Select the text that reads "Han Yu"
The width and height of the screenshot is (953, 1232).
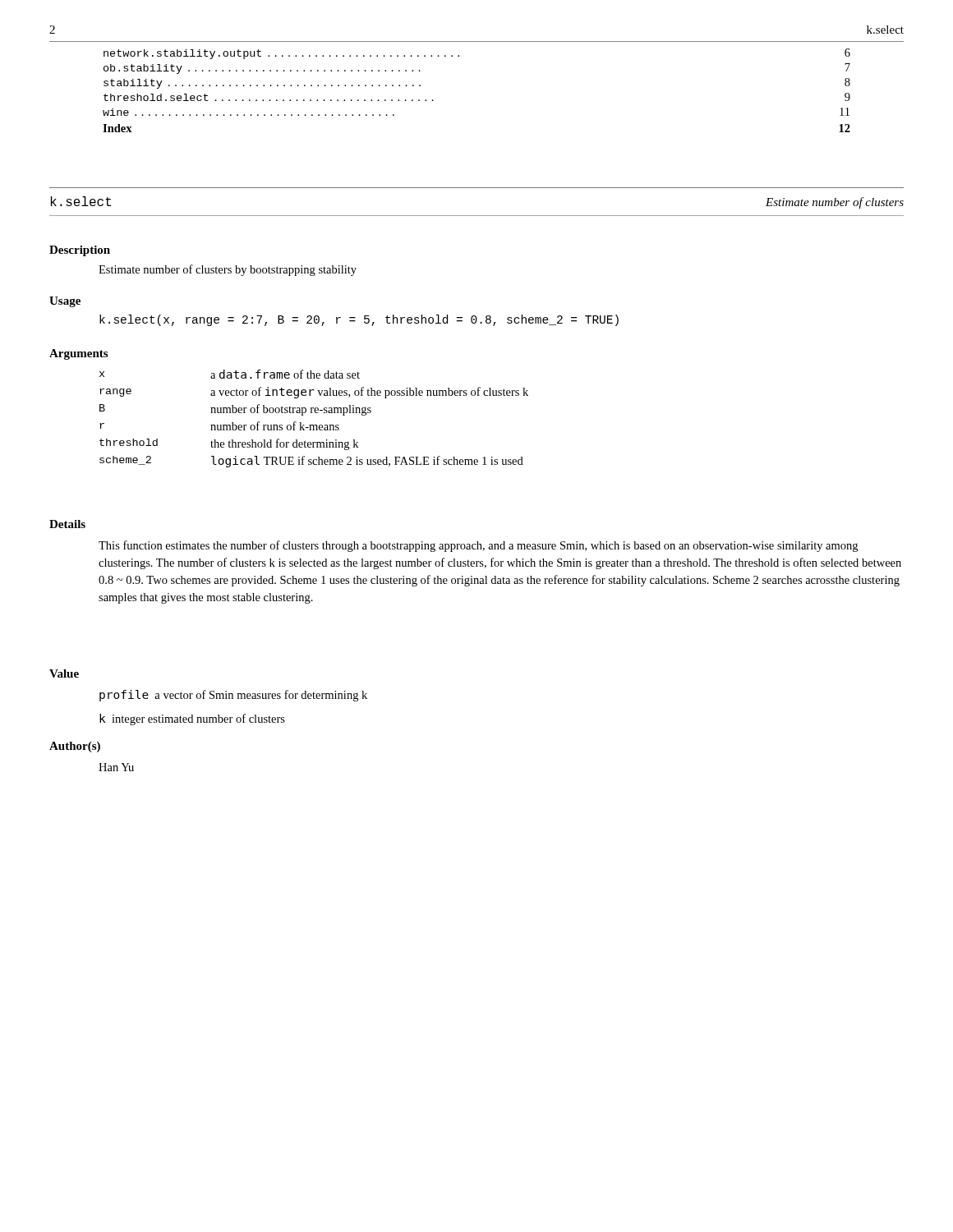click(116, 767)
